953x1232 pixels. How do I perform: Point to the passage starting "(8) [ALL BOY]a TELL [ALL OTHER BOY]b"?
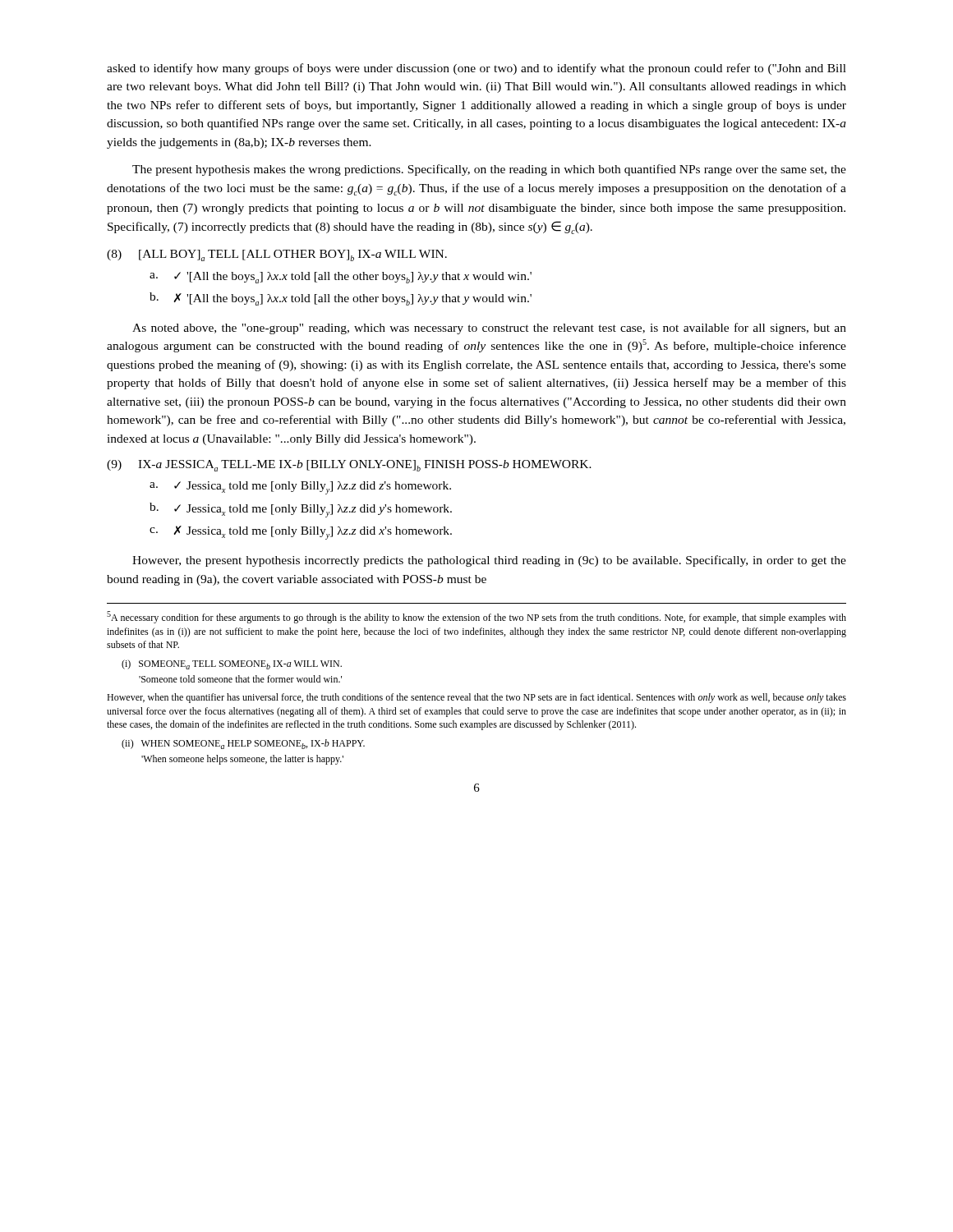tap(277, 255)
